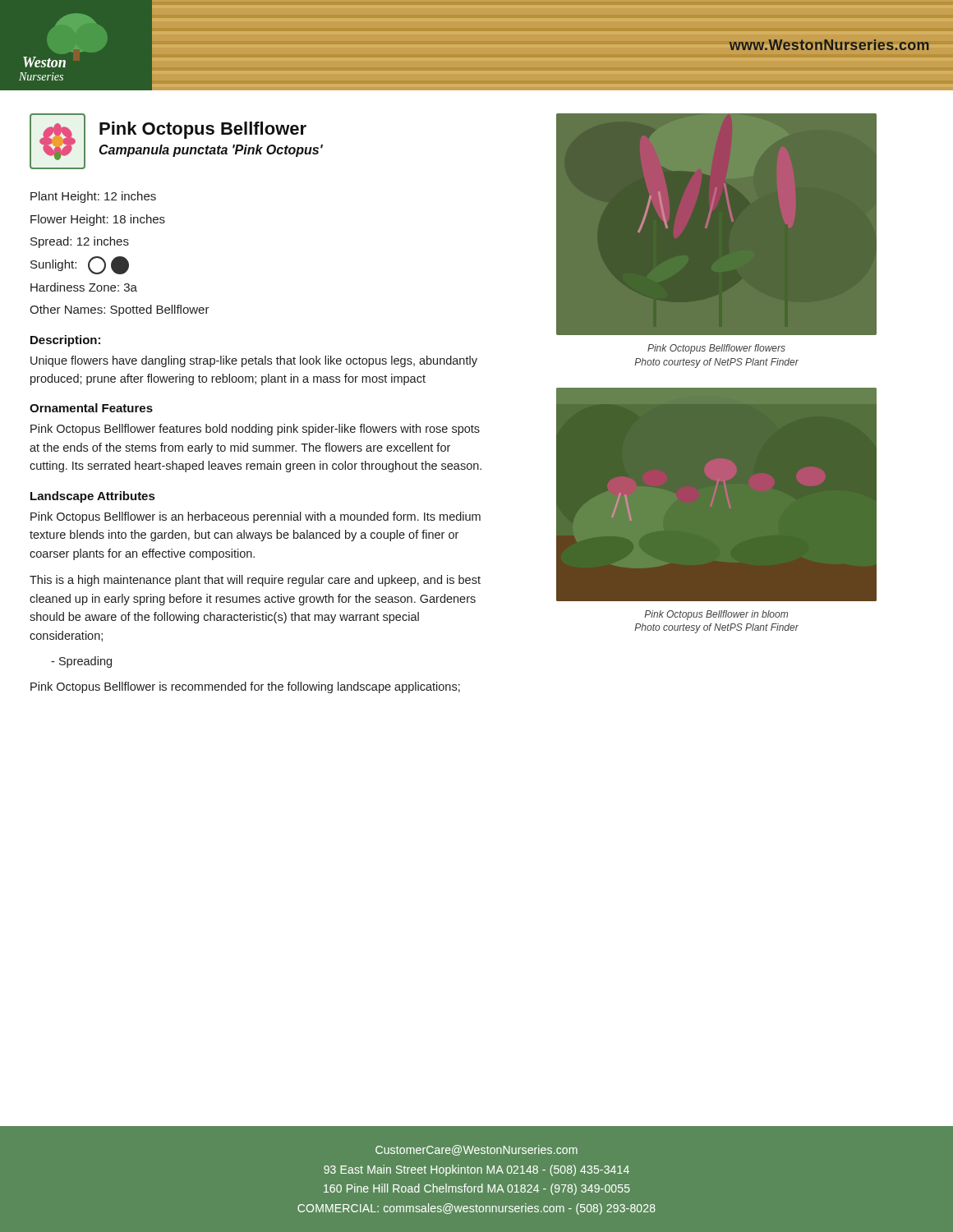Find the text block that says "Pink Octopus Bellflower is recommended for the following"
Viewport: 953px width, 1232px height.
245,687
